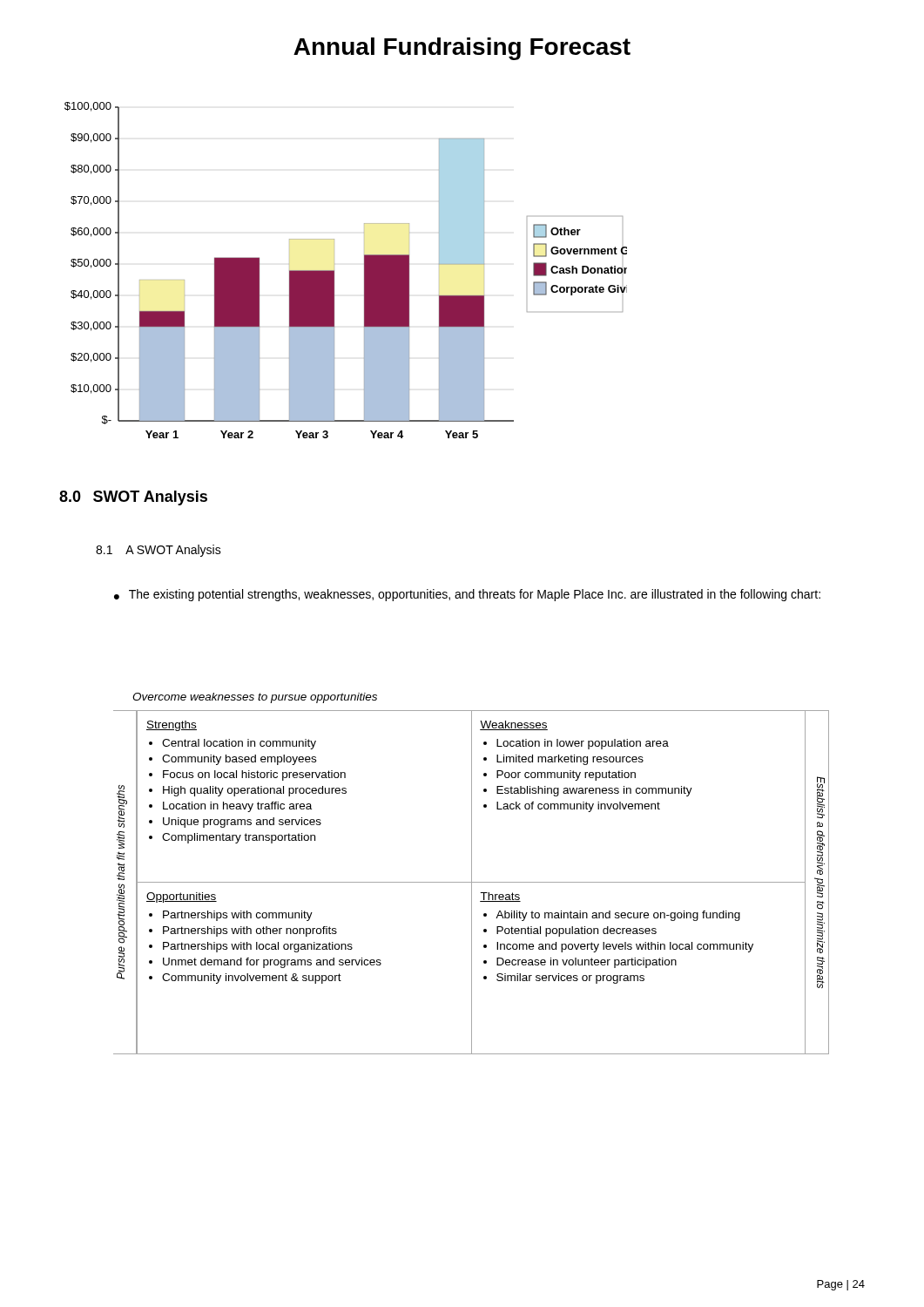Navigate to the text block starting "8.0 SWOT Analysis"
Image resolution: width=924 pixels, height=1307 pixels.
tap(134, 497)
